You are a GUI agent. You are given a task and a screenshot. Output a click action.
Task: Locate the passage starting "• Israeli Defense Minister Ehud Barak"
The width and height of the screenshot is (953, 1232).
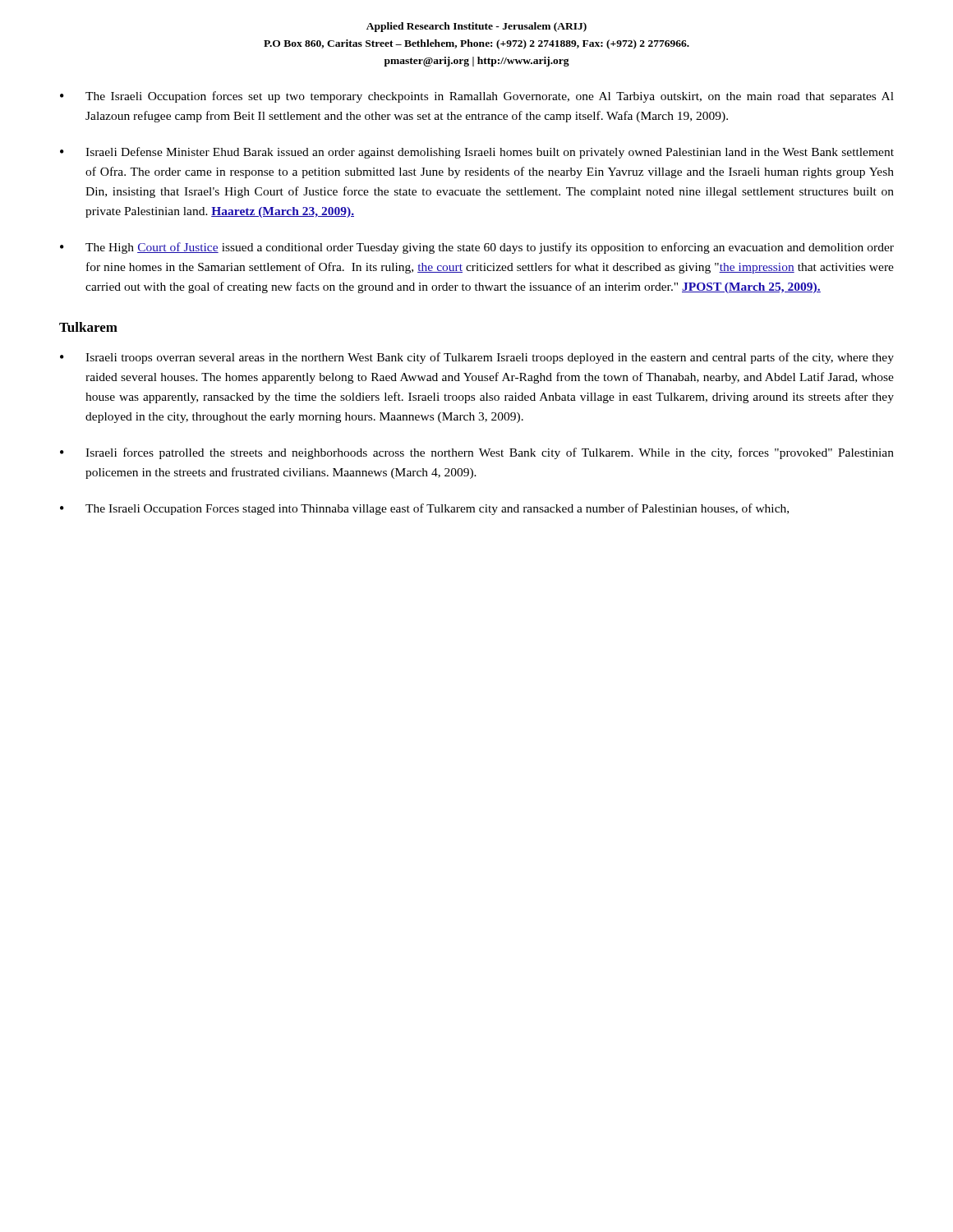click(x=476, y=181)
